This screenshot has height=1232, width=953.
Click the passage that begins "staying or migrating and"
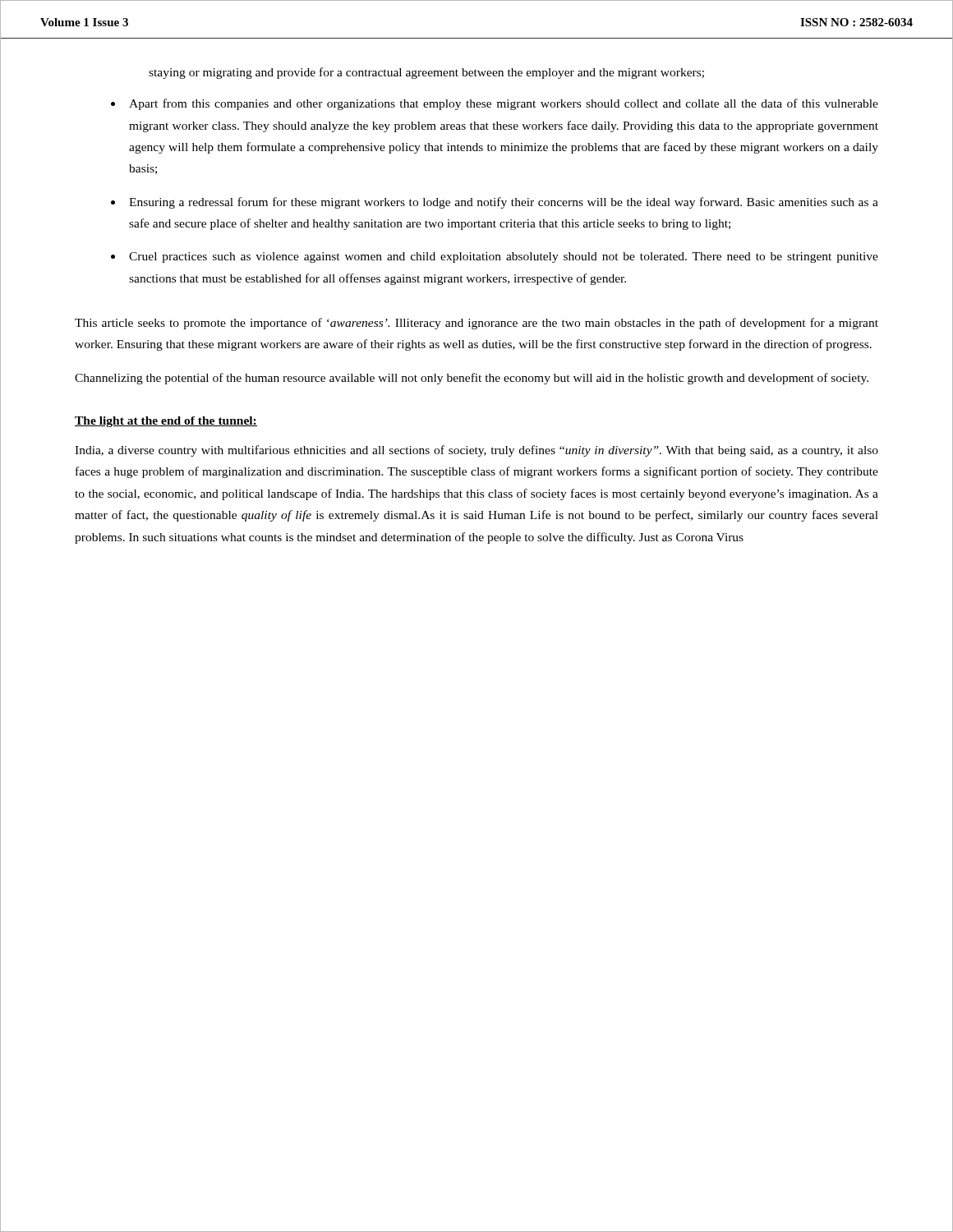coord(427,72)
